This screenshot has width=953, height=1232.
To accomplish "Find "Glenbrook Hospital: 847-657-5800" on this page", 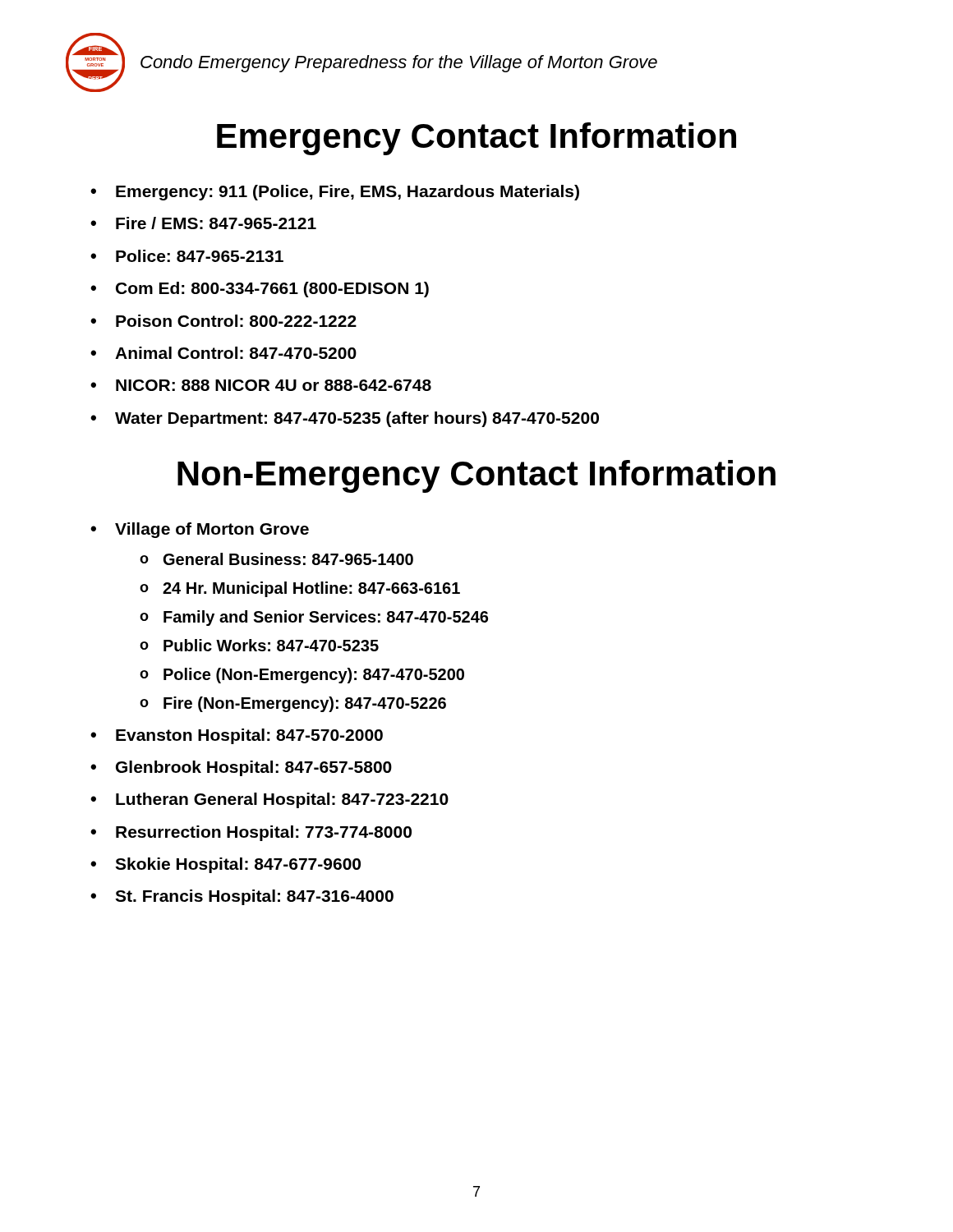I will (254, 767).
